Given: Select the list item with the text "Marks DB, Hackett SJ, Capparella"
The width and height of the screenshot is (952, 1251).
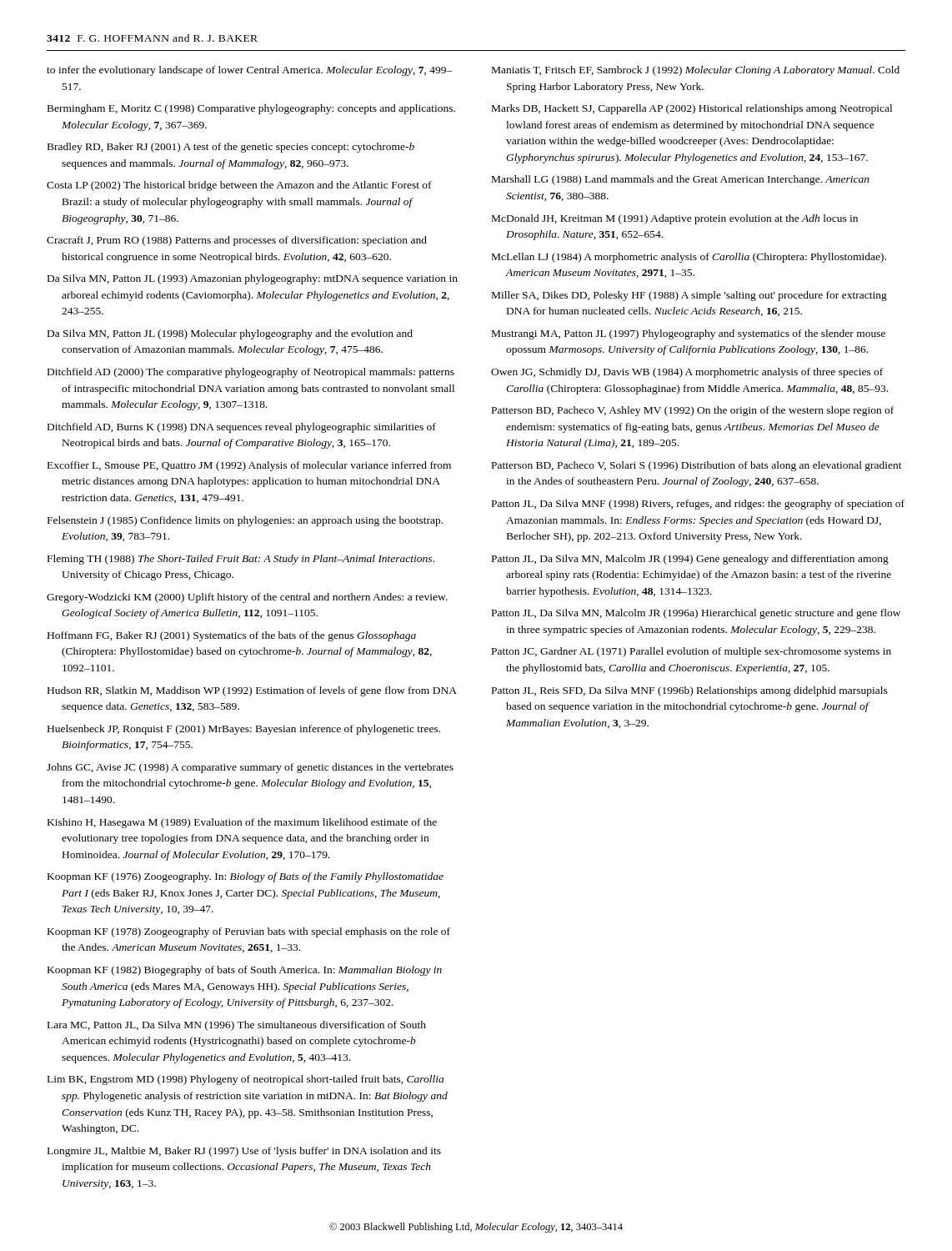Looking at the screenshot, I should tap(692, 133).
